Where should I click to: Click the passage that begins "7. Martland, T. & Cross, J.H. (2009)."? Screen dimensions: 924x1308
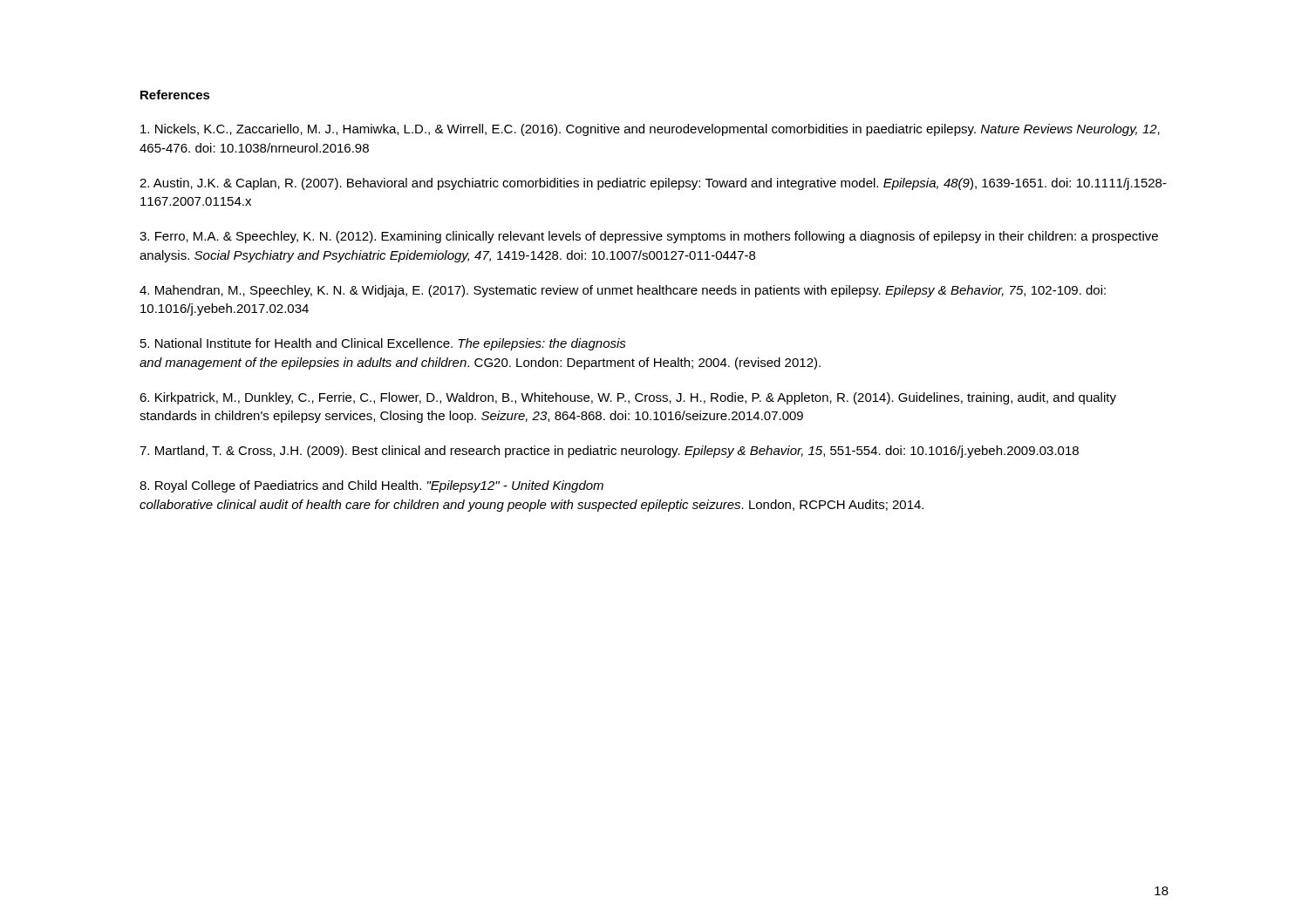click(609, 450)
